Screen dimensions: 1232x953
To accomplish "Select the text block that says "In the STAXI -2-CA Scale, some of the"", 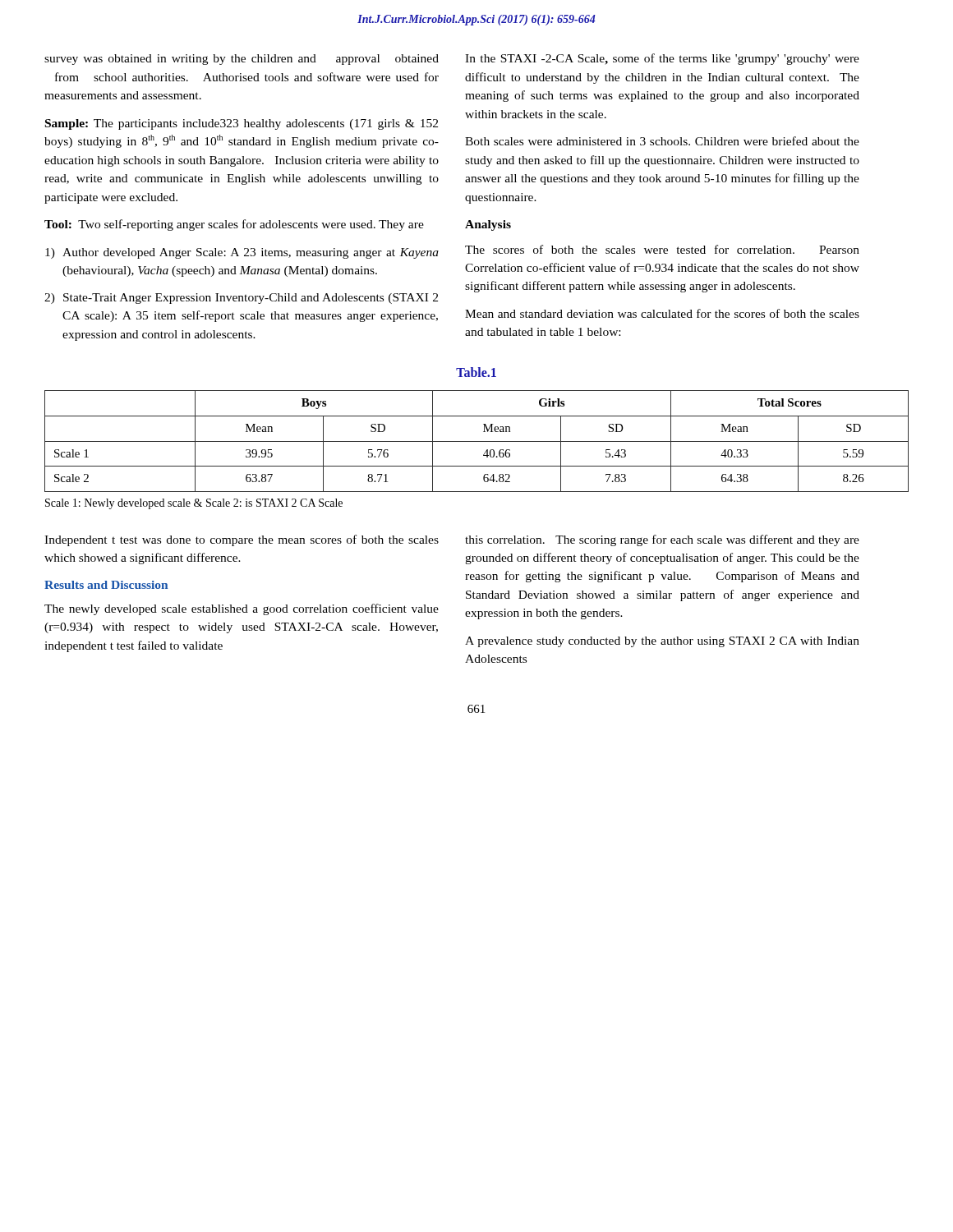I will [x=662, y=86].
